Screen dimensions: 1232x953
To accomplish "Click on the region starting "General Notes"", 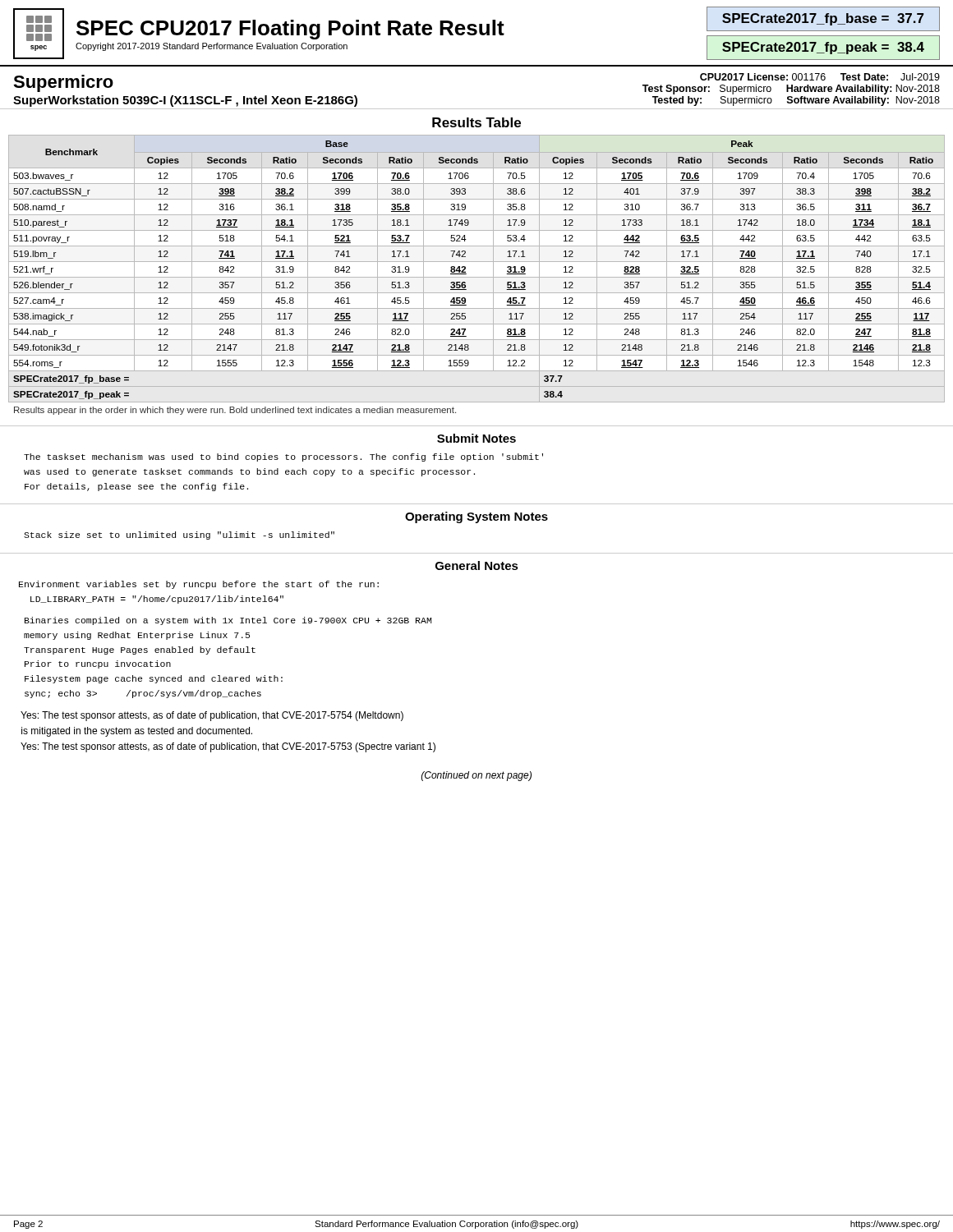I will tap(476, 566).
